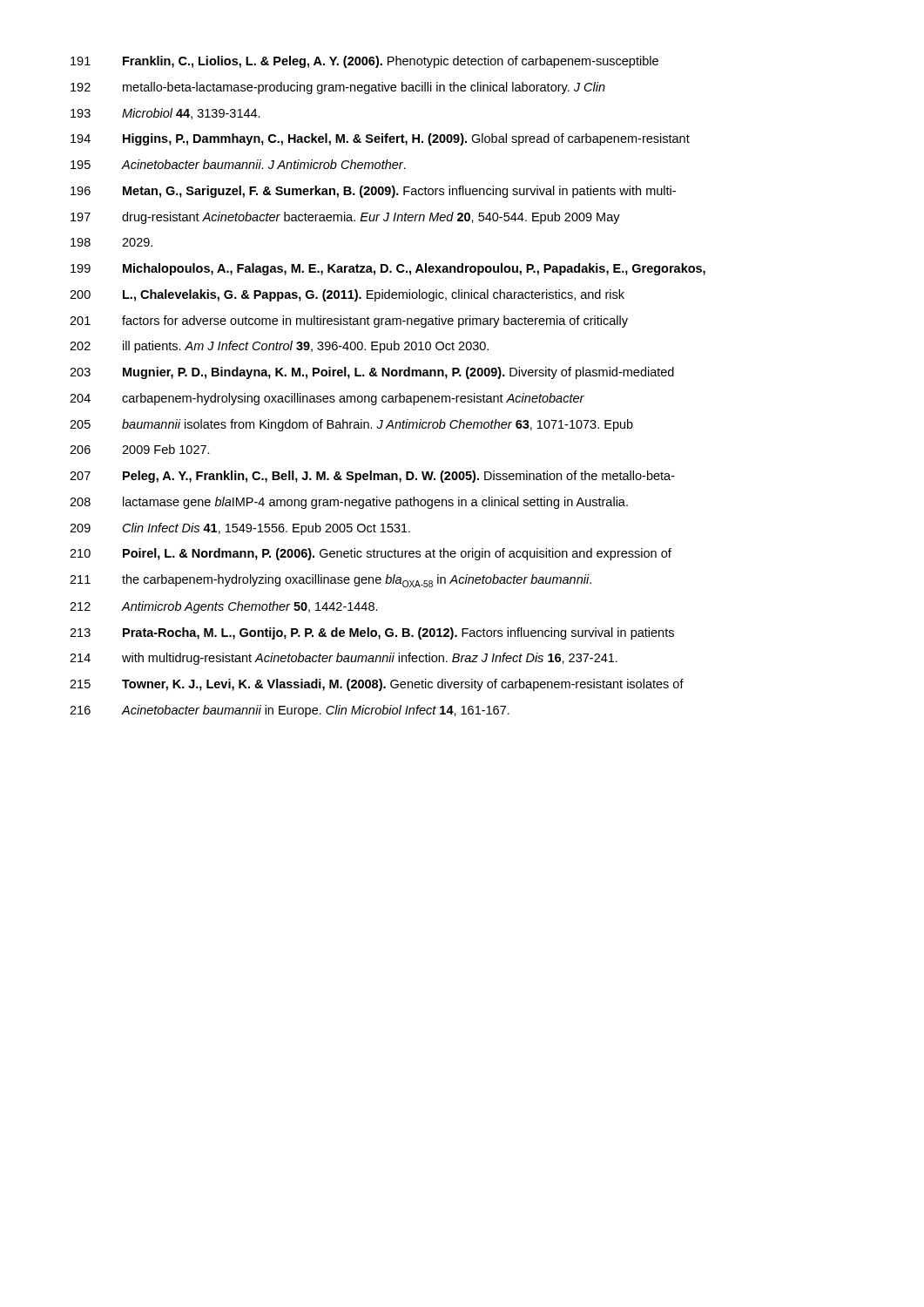Find the block starting "214 with multidrug-resistant"
Image resolution: width=924 pixels, height=1307 pixels.
click(x=462, y=659)
